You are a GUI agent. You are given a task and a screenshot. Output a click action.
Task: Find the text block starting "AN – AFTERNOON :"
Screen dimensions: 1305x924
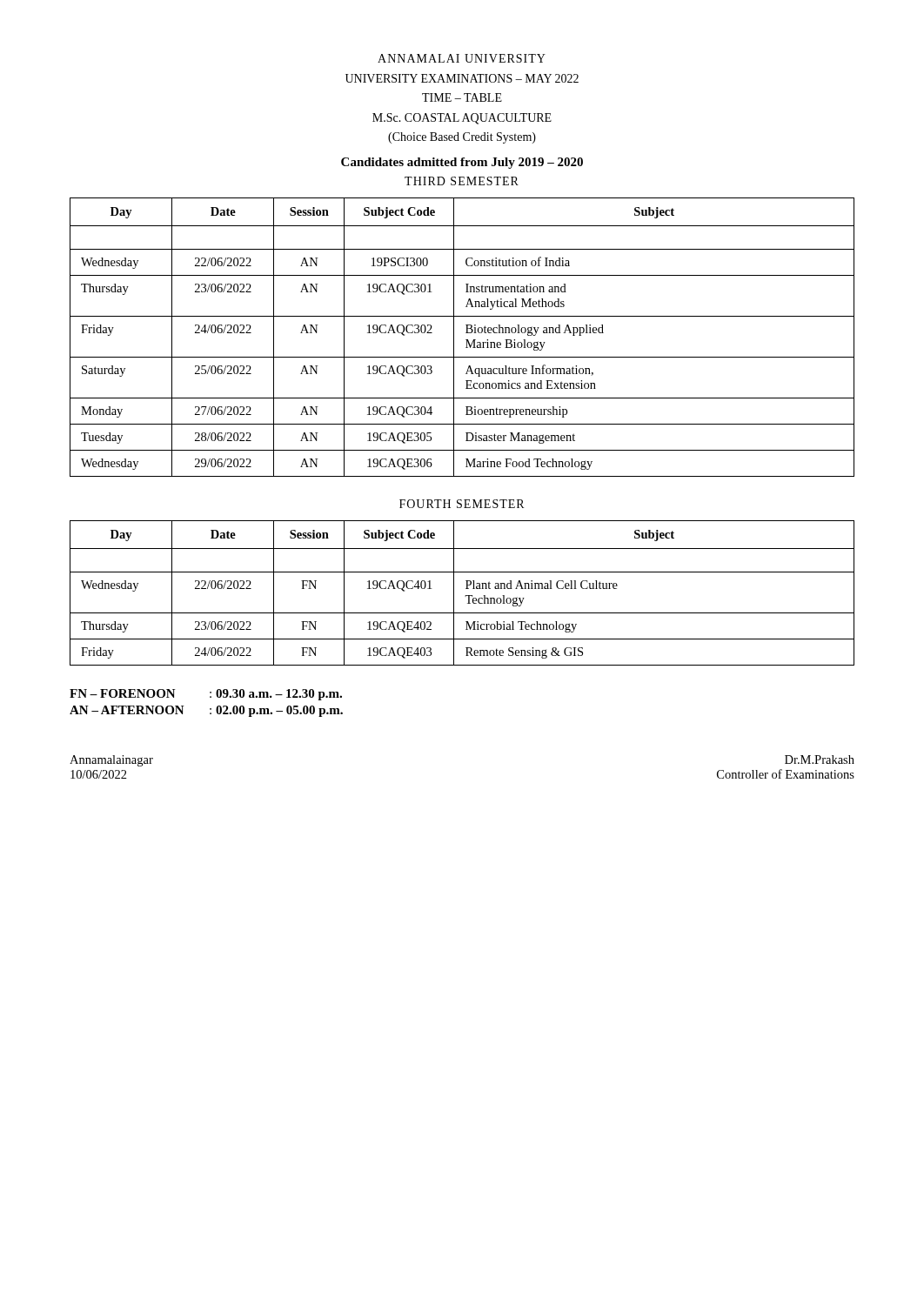(x=206, y=710)
